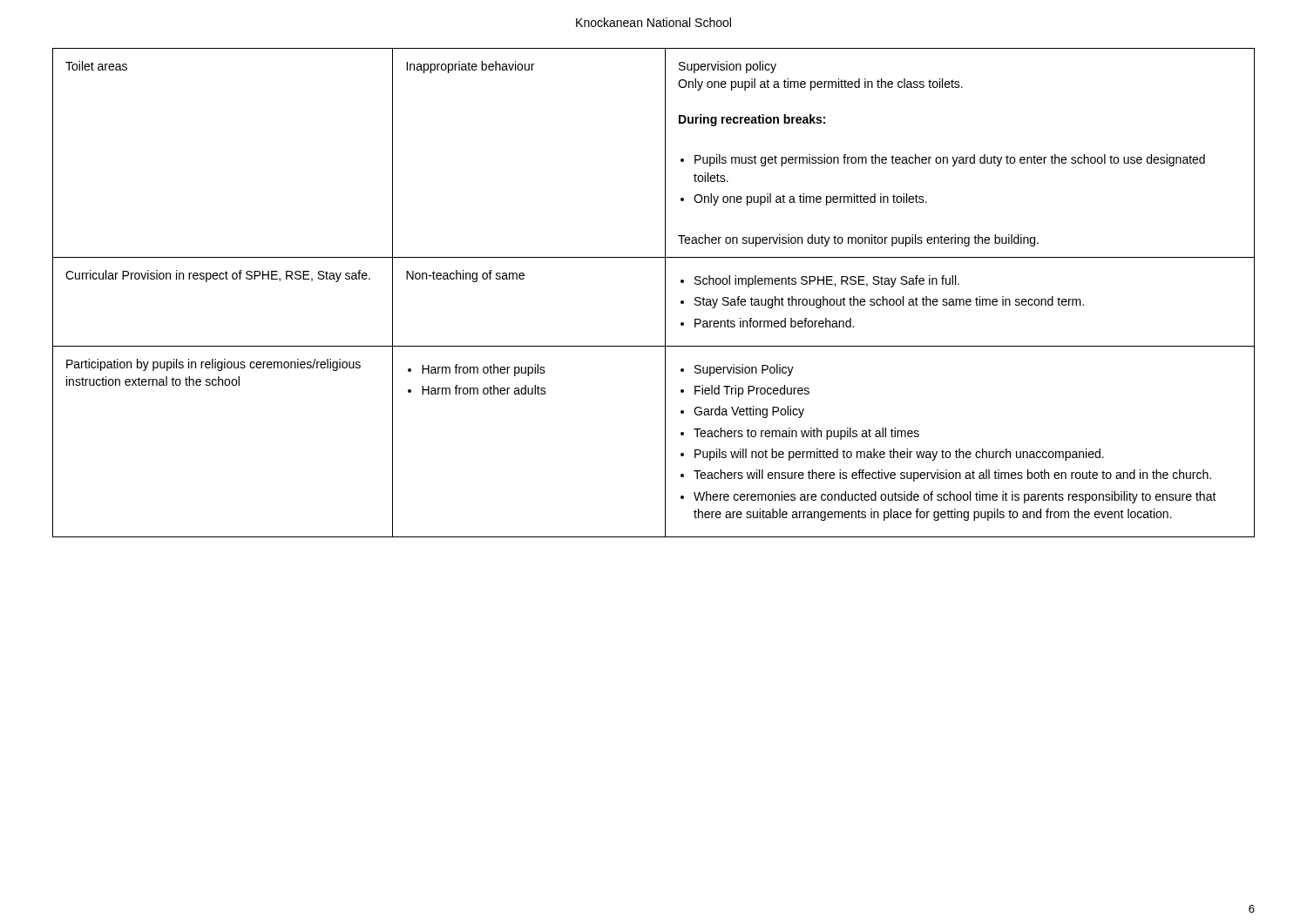Locate the table with the text "Supervision policy Only"

654,469
